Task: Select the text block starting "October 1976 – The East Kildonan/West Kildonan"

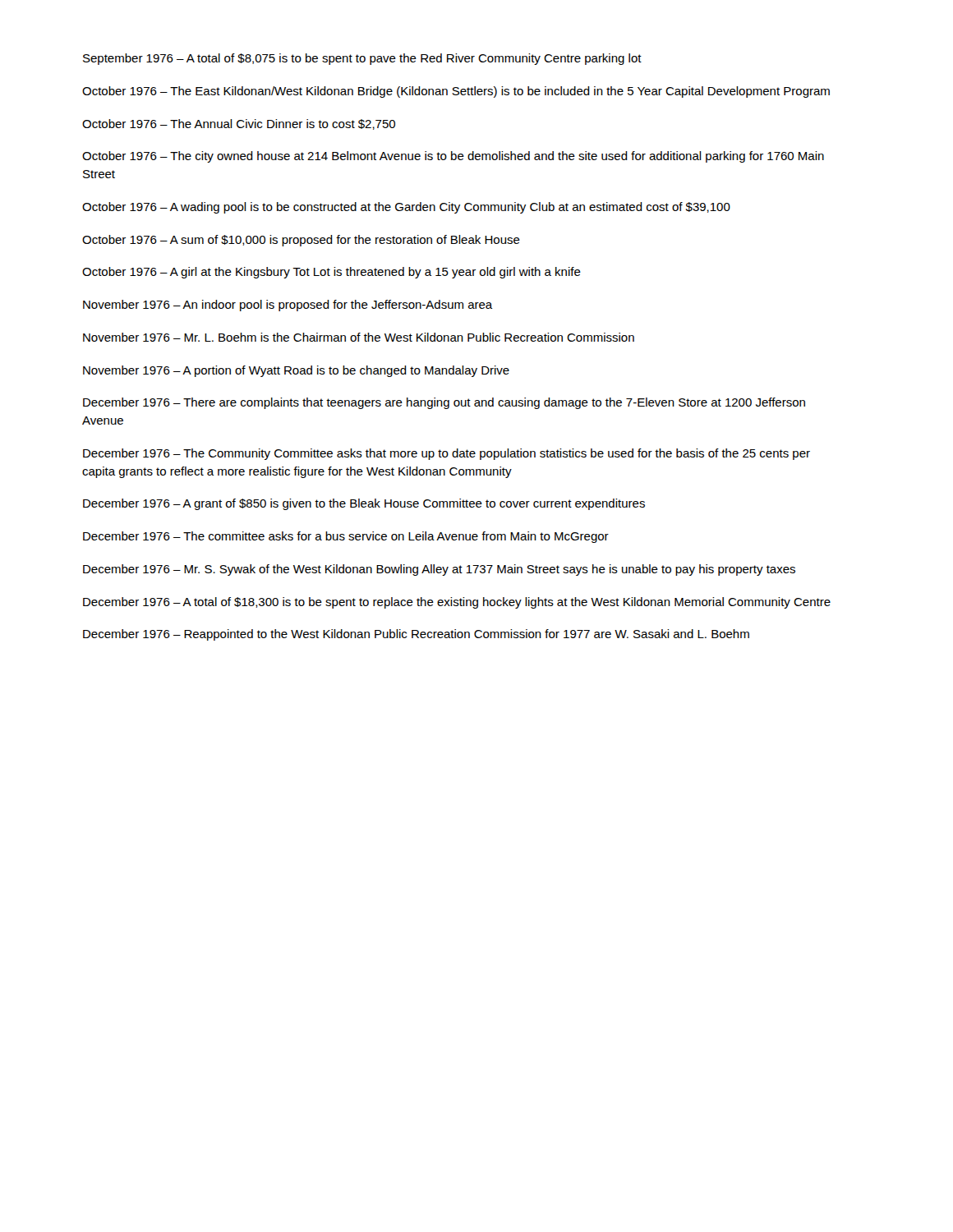Action: pos(456,91)
